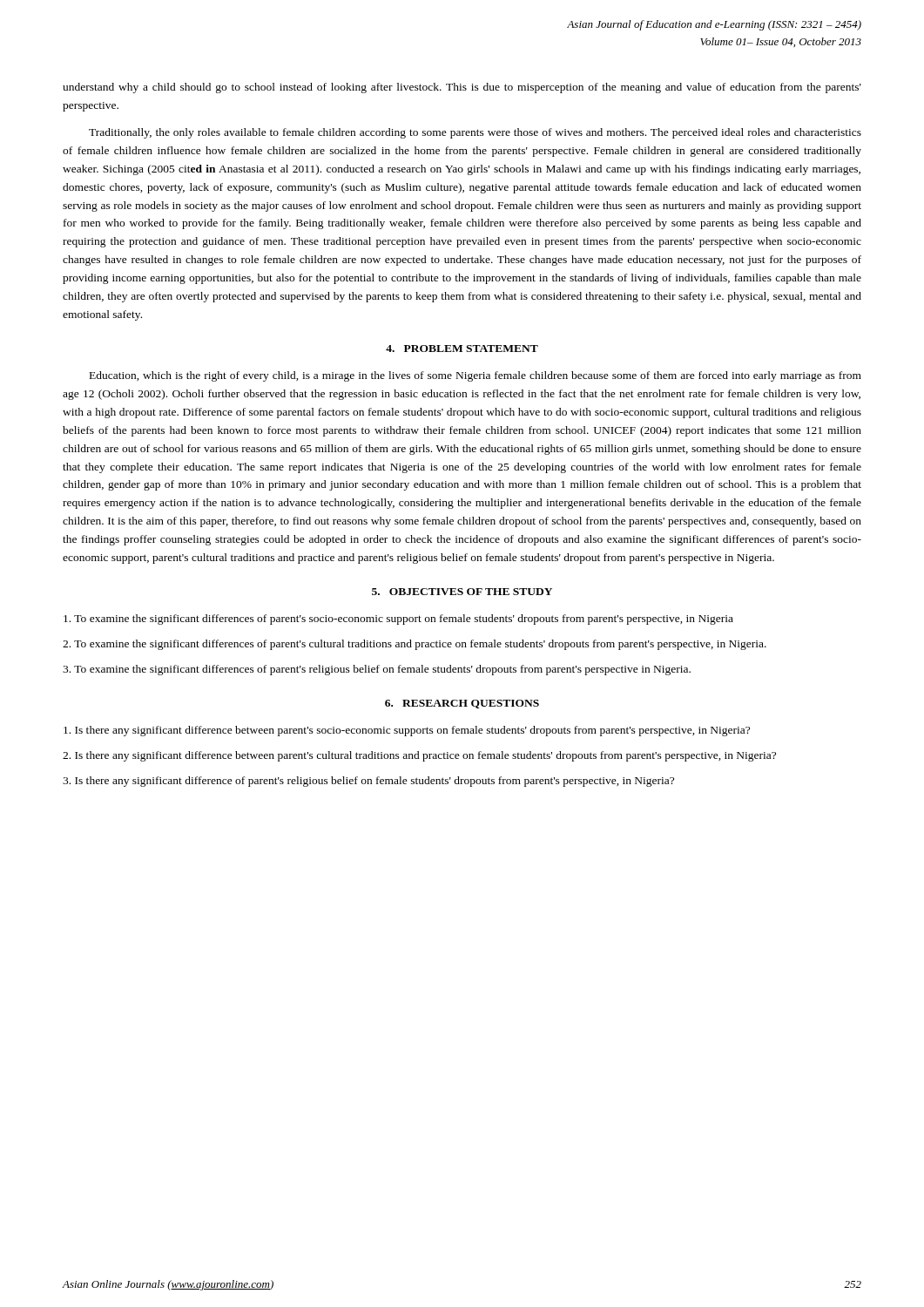Viewport: 924px width, 1307px height.
Task: Locate the text "6. RESEARCH QUESTIONS"
Action: point(462,703)
